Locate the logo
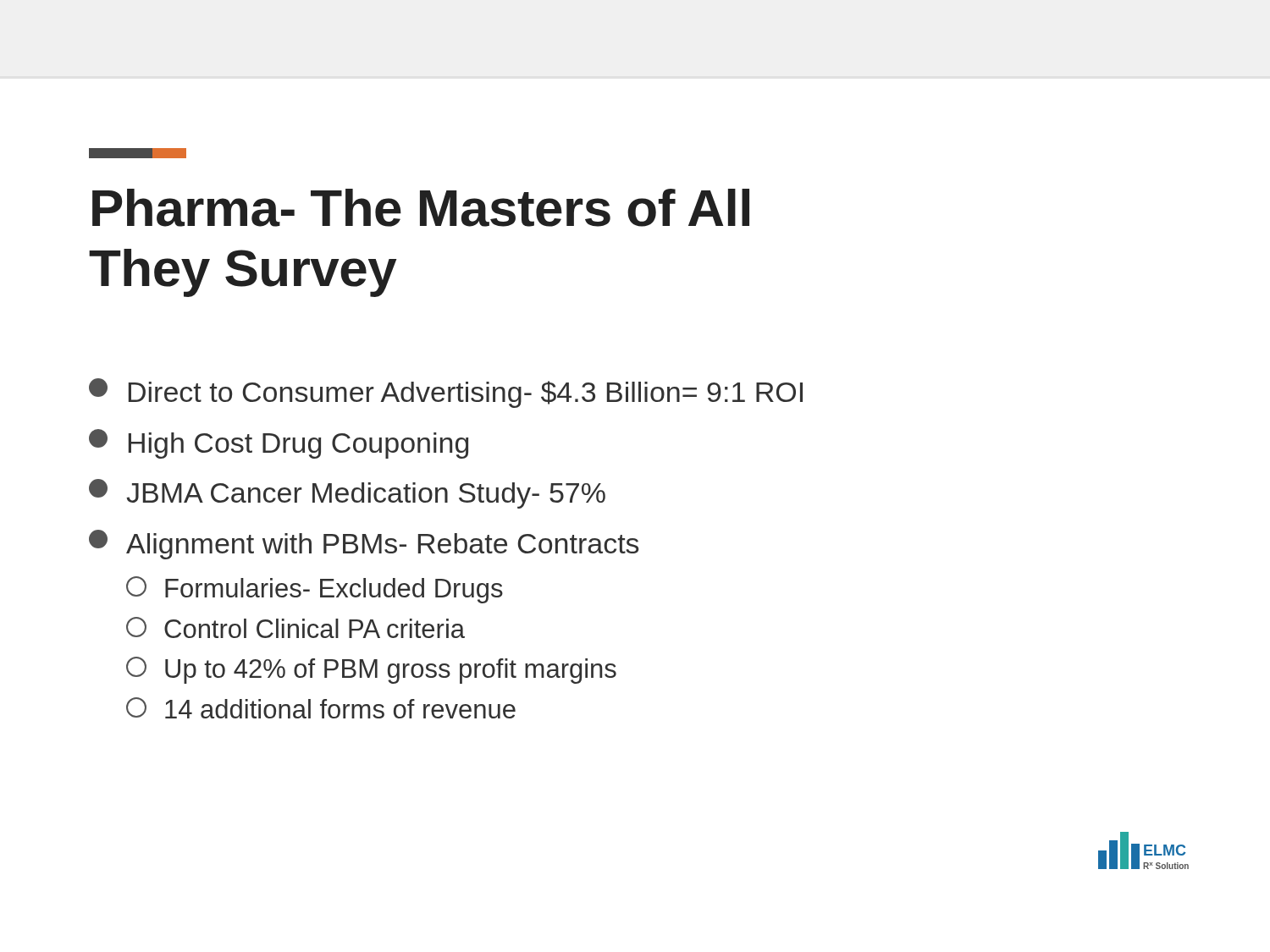Viewport: 1270px width, 952px height. (x=1143, y=853)
